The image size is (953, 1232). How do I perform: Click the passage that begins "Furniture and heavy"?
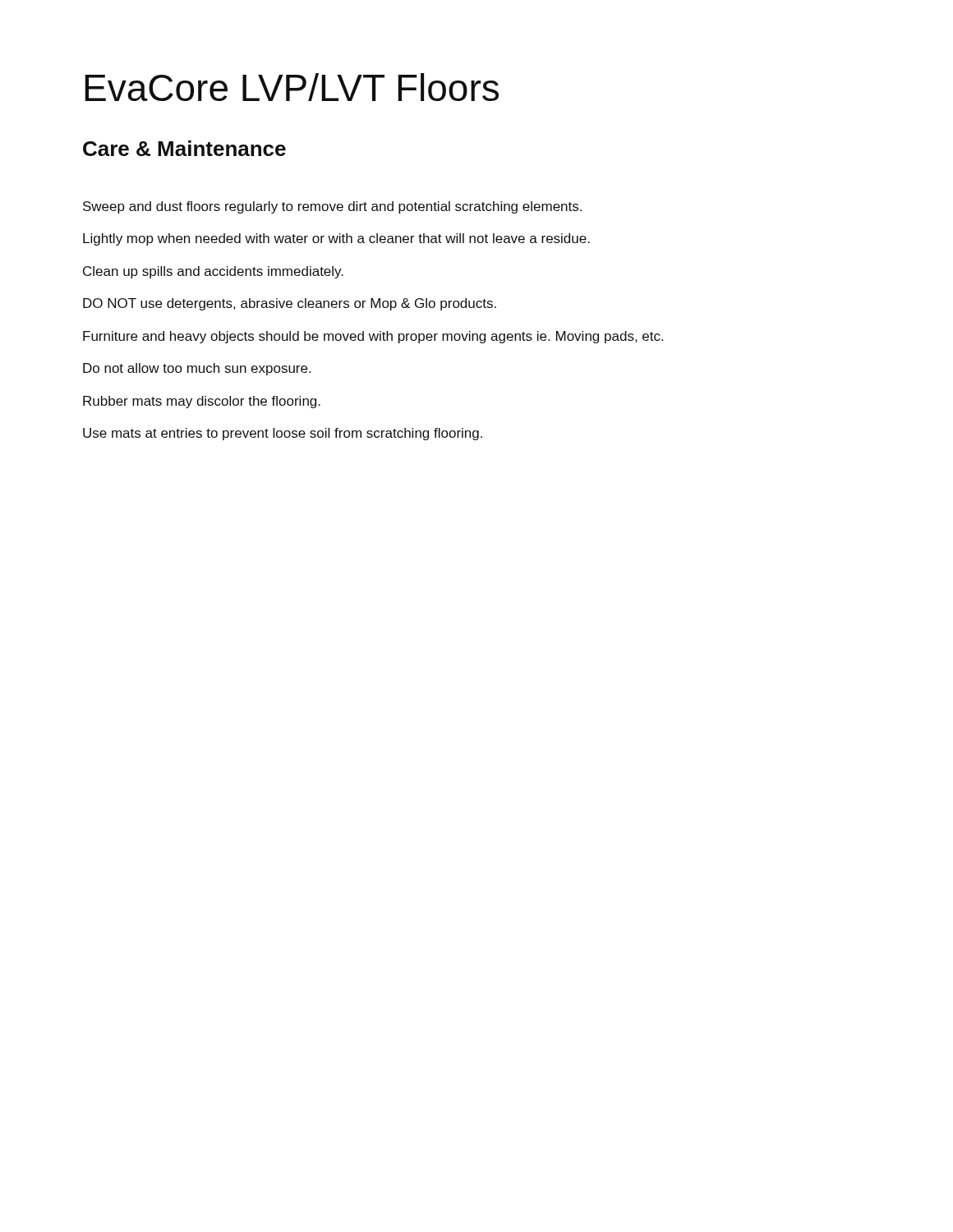tap(373, 336)
